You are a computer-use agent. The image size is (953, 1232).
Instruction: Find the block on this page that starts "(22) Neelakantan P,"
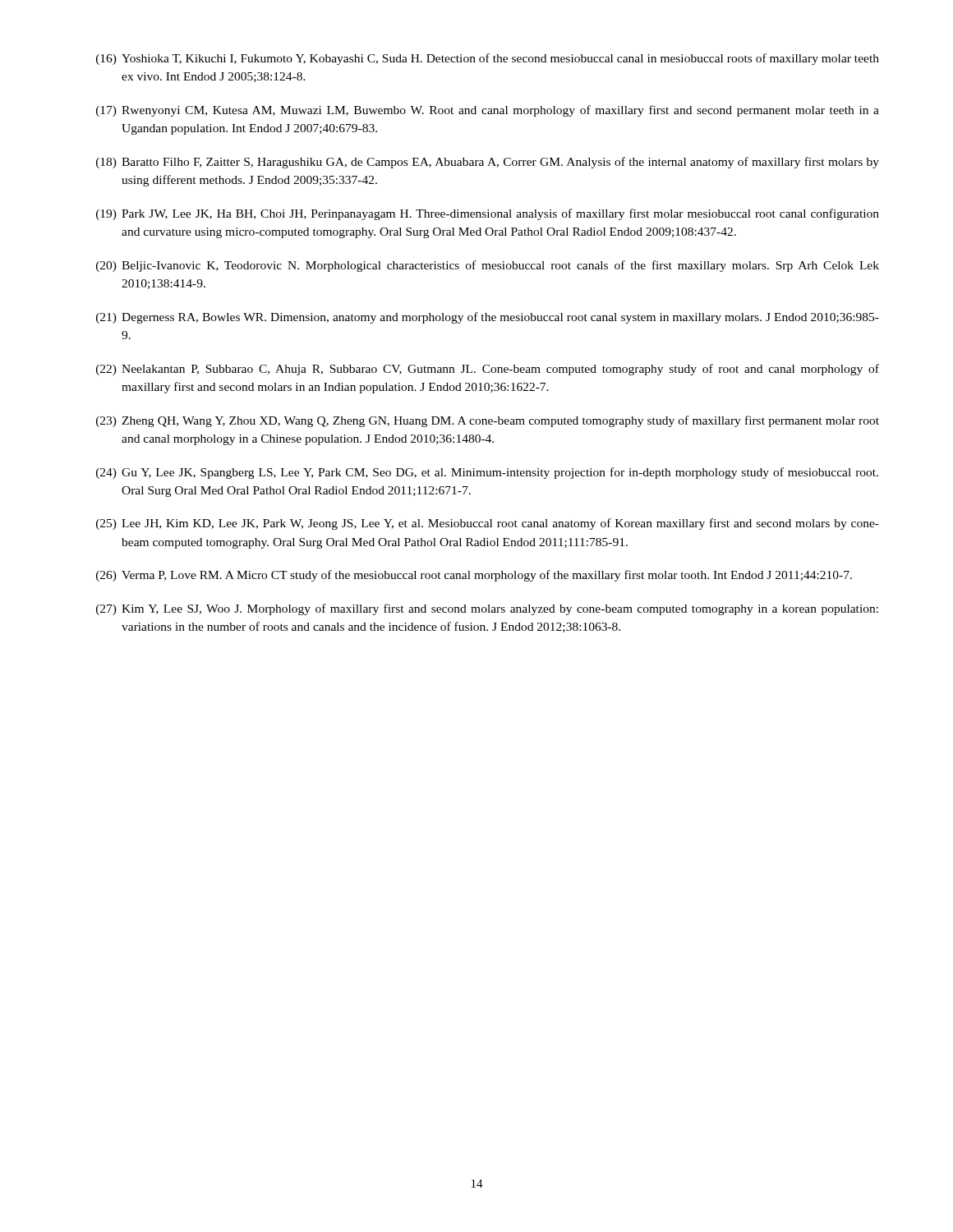pos(481,378)
